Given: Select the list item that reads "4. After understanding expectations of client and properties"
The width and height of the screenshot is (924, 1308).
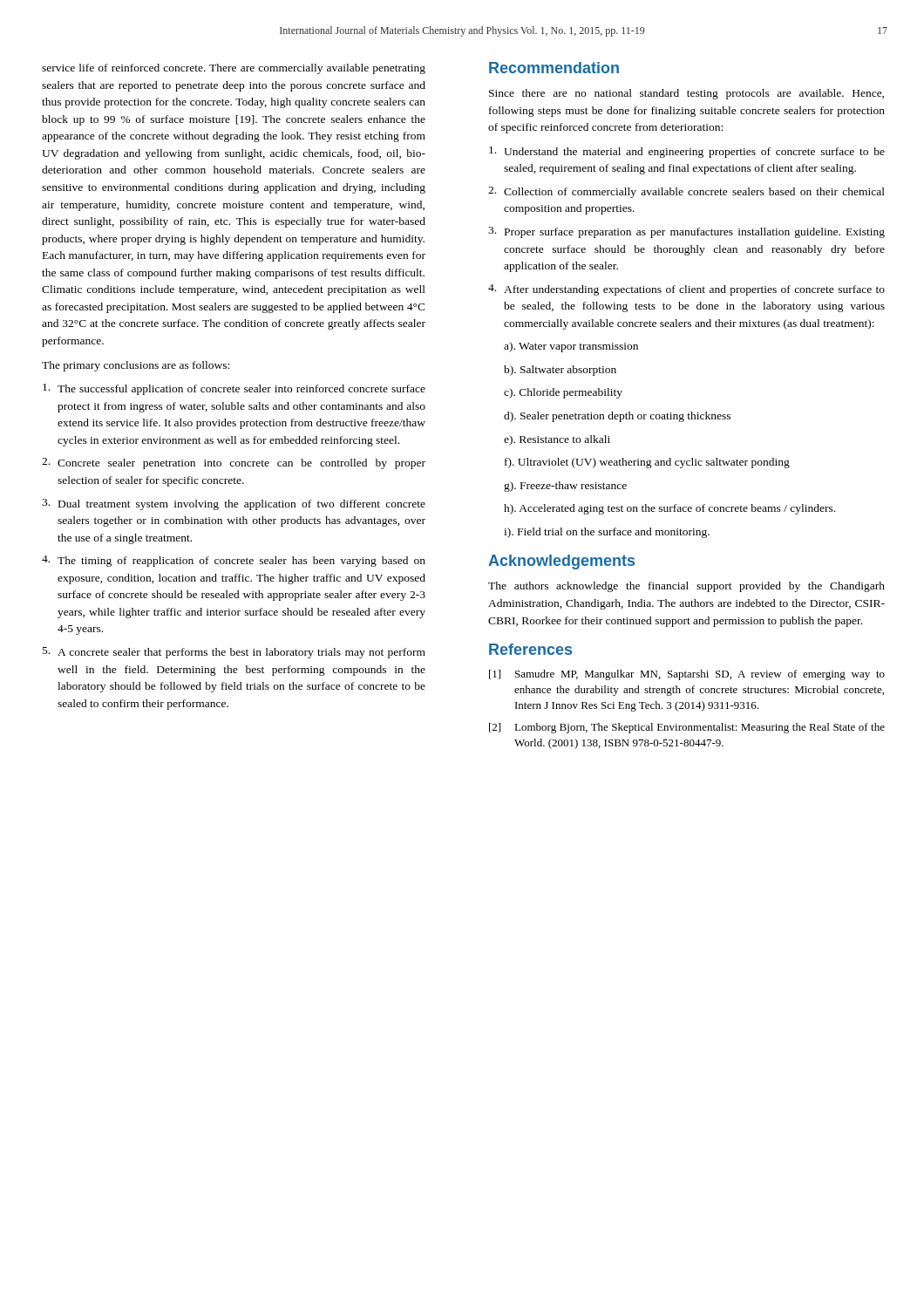Looking at the screenshot, I should [686, 306].
